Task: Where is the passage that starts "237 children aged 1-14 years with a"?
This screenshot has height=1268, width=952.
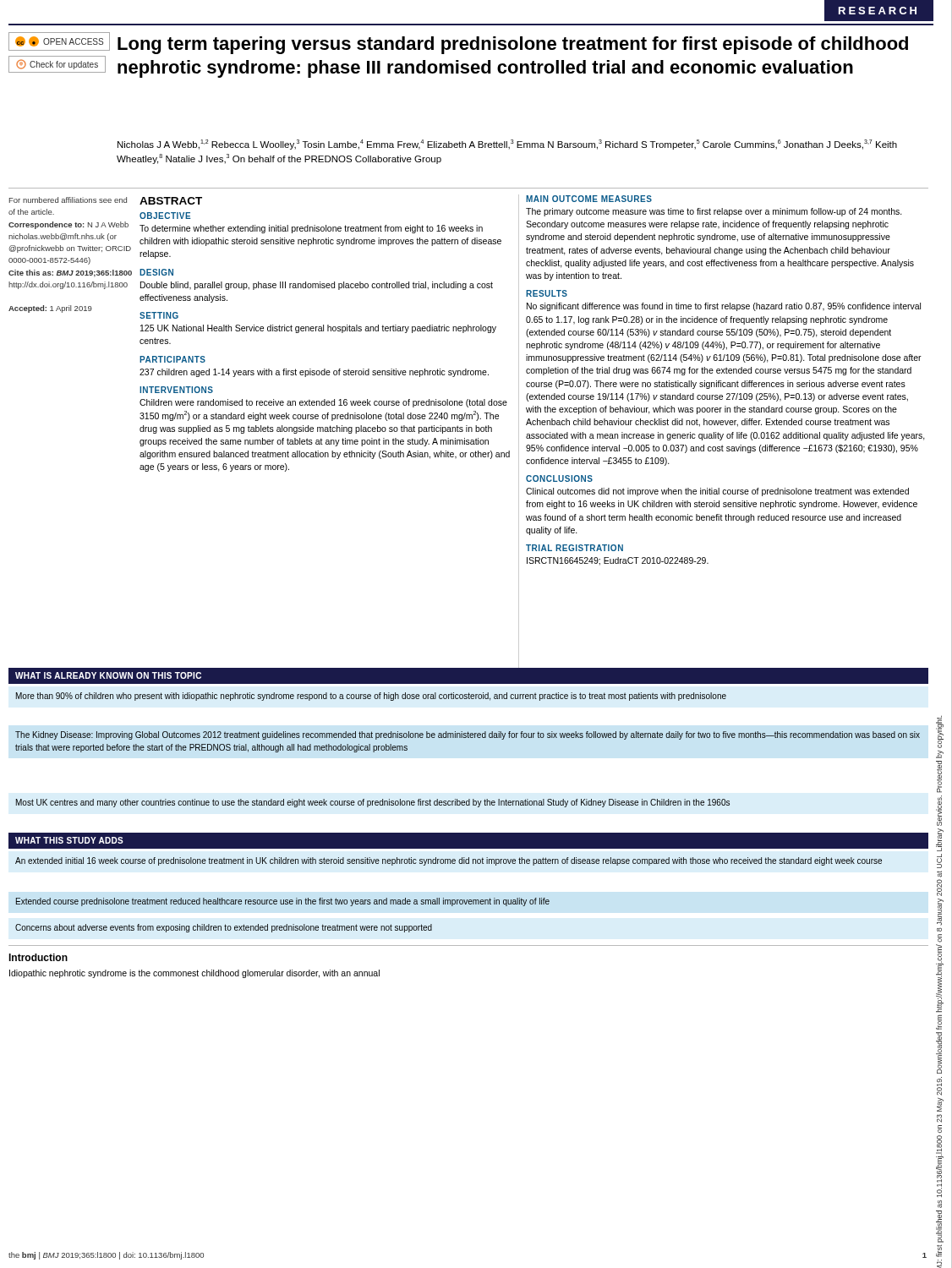Action: tap(314, 372)
